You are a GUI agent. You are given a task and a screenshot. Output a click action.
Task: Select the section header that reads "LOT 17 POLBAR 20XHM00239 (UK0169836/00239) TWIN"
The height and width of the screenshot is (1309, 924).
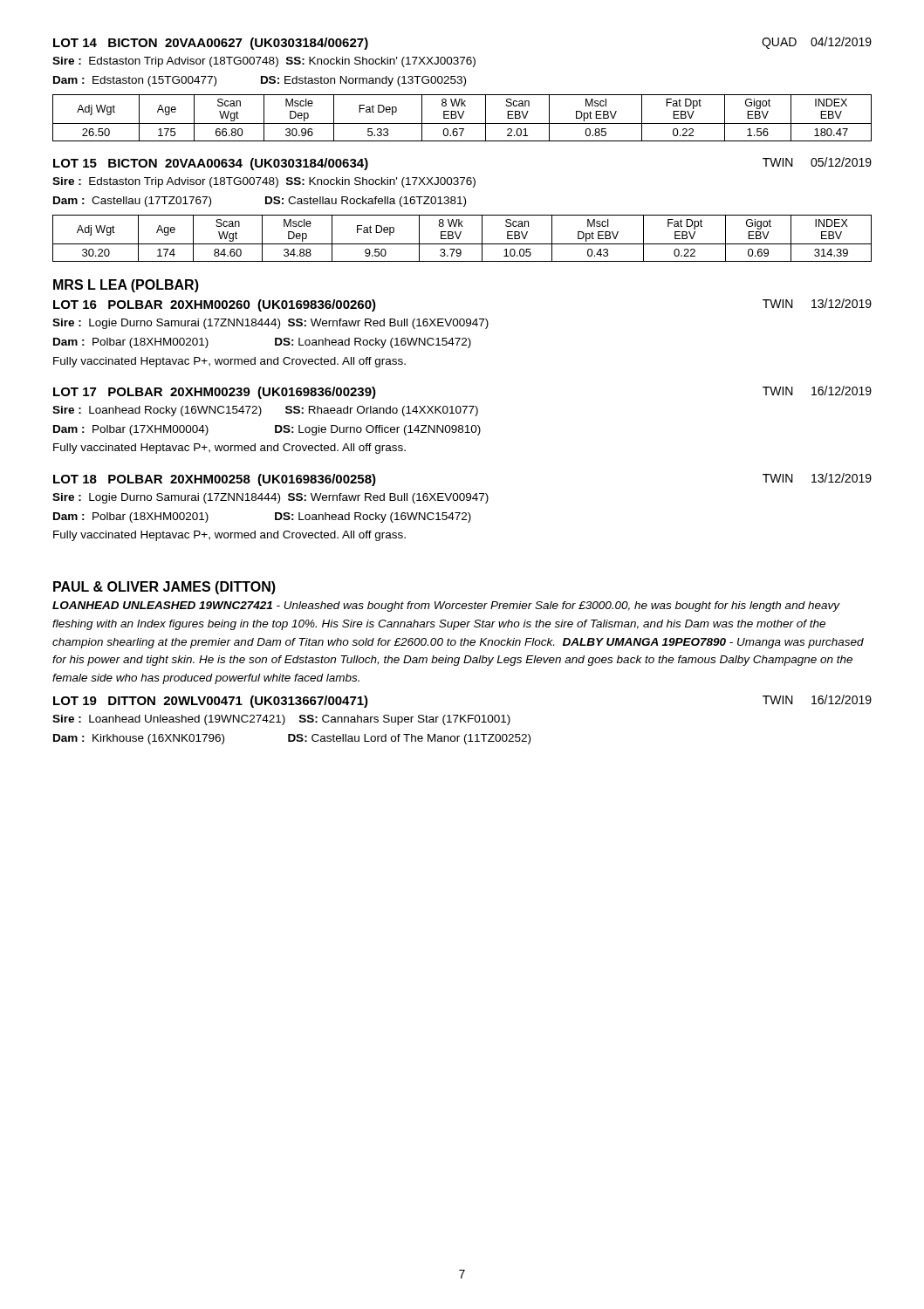tap(216, 392)
